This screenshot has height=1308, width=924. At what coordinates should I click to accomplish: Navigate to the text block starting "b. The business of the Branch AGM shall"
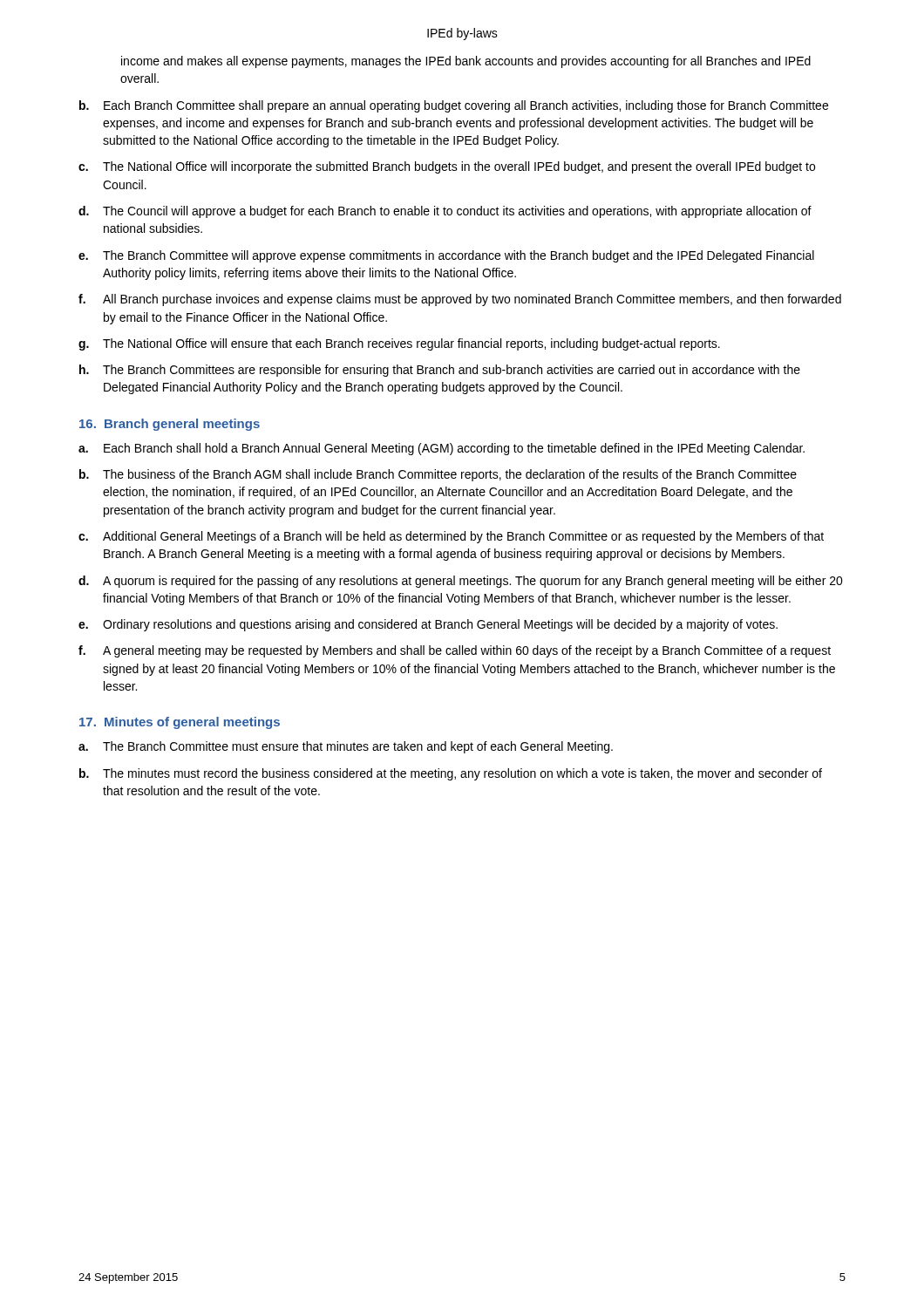click(462, 492)
